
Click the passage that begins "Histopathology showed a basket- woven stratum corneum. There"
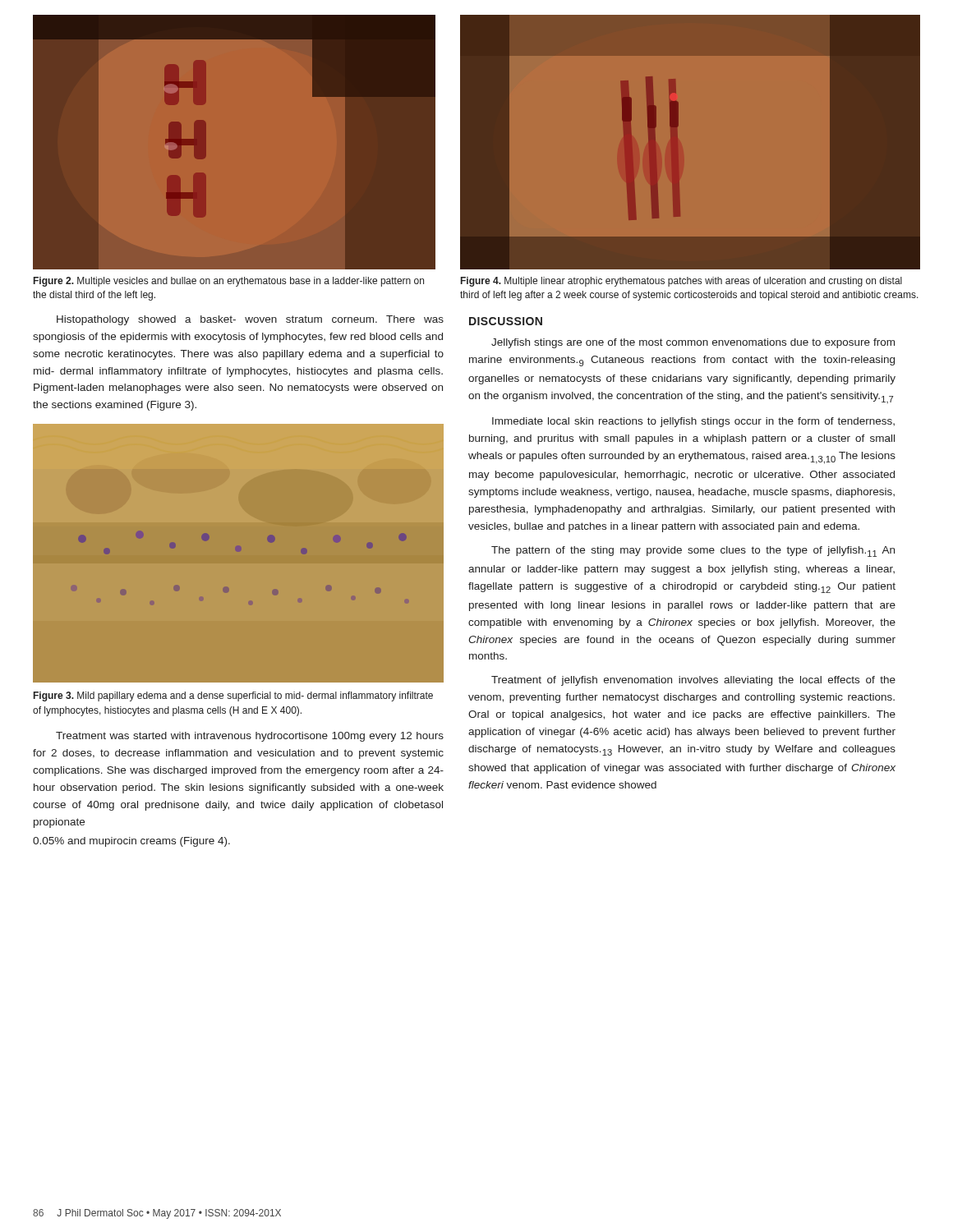tap(238, 363)
